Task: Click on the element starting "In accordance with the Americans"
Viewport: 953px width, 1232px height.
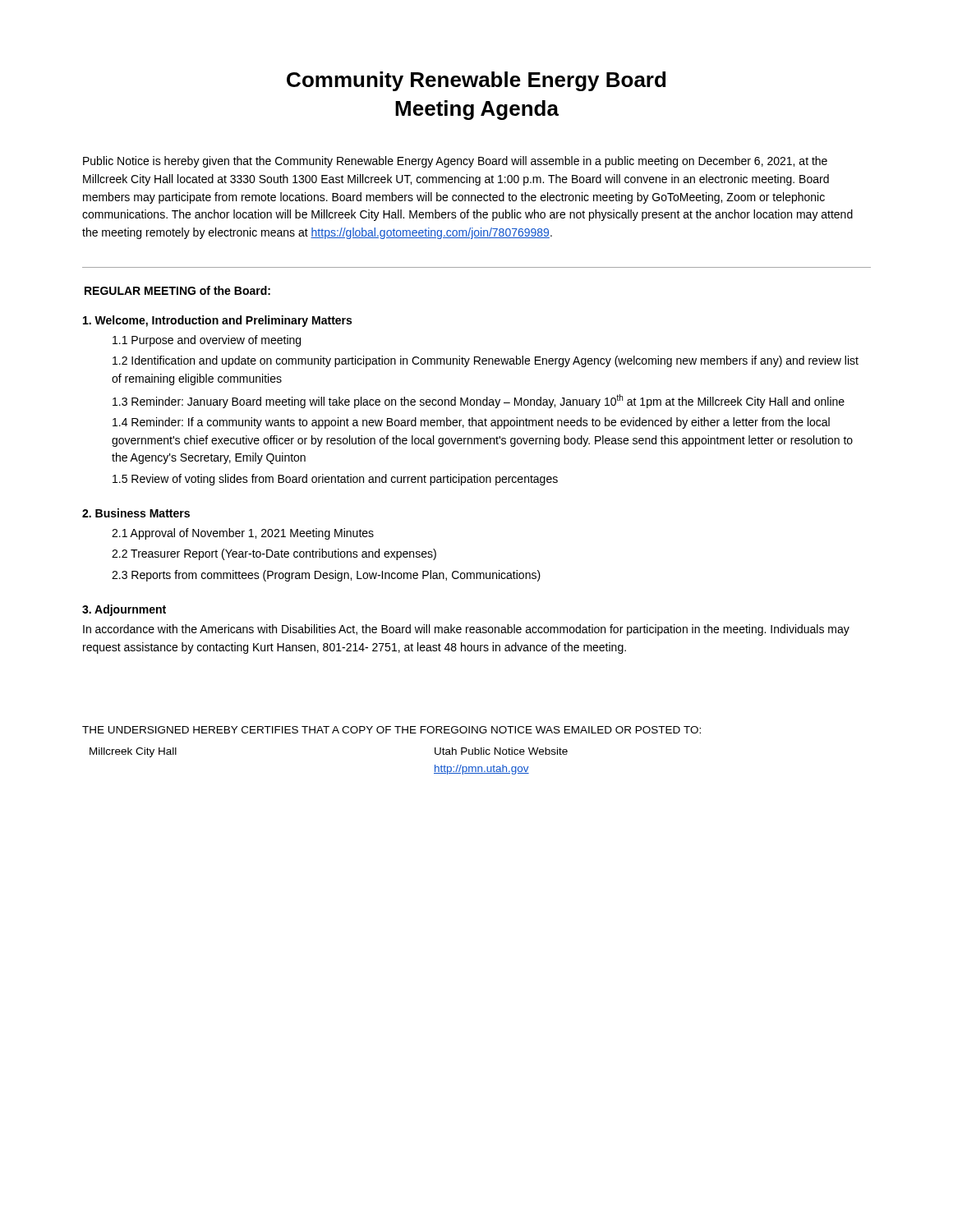Action: pos(466,638)
